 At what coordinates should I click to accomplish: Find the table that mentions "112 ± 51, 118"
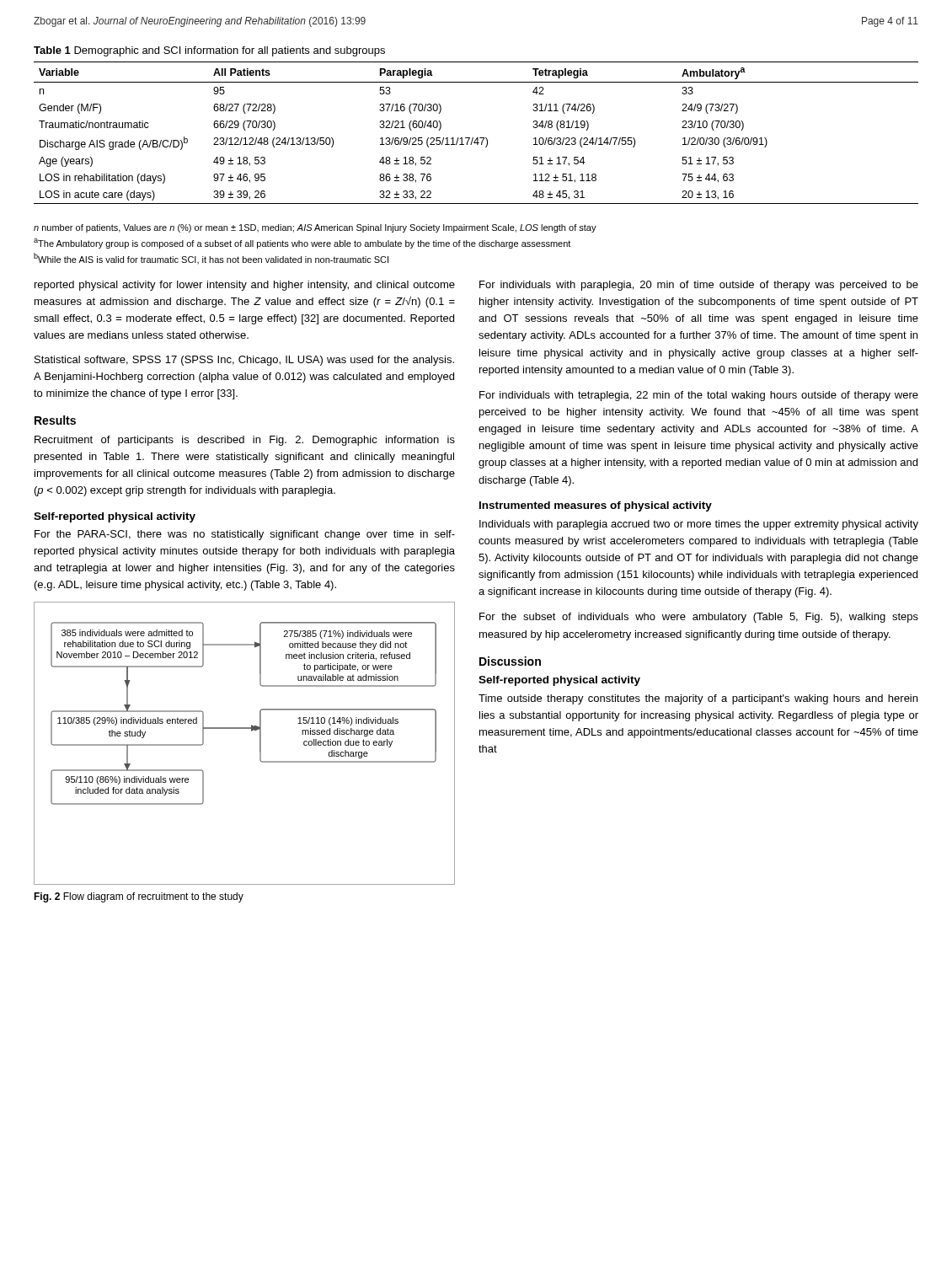point(476,133)
